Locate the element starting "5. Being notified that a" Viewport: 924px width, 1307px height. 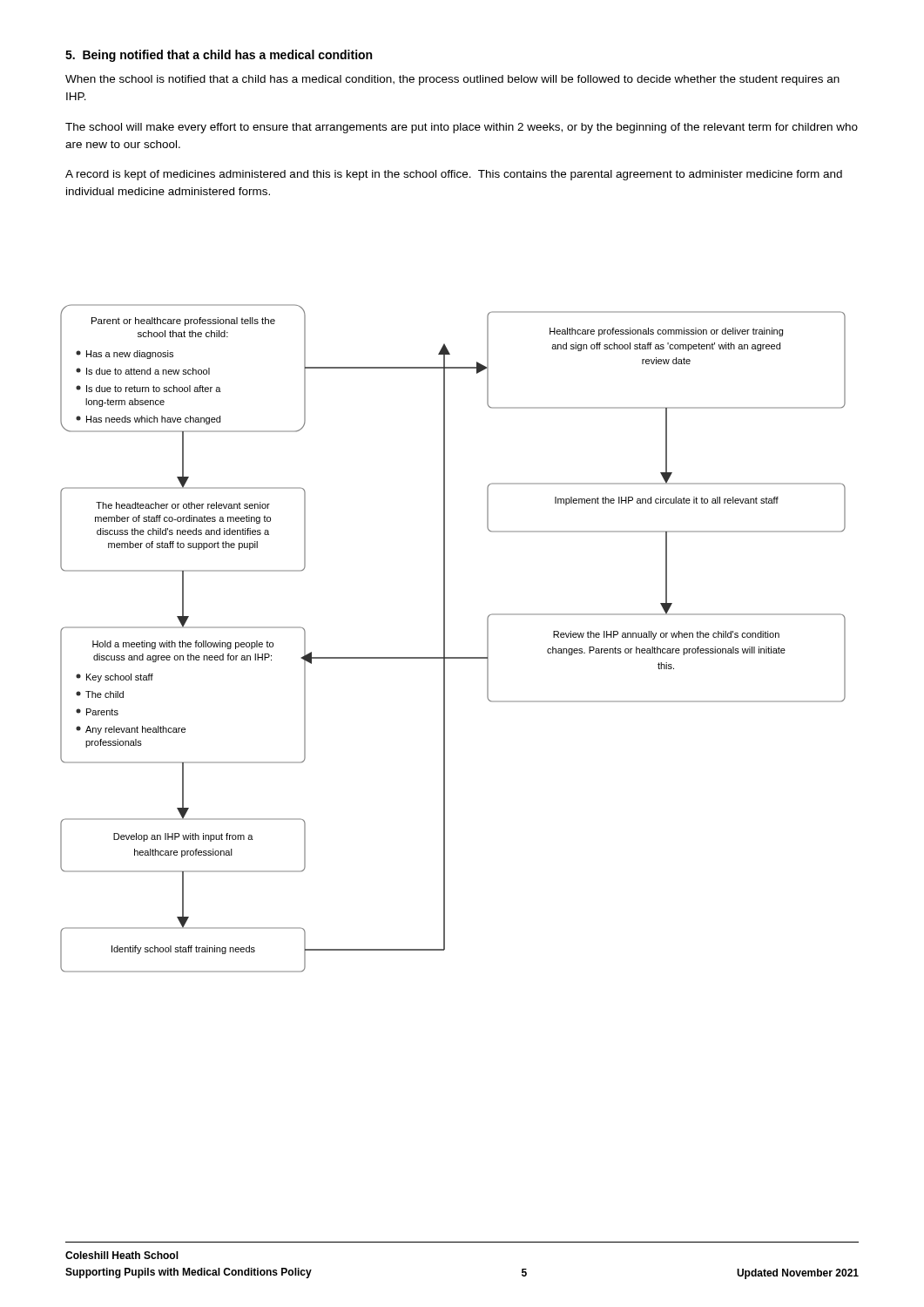point(219,55)
